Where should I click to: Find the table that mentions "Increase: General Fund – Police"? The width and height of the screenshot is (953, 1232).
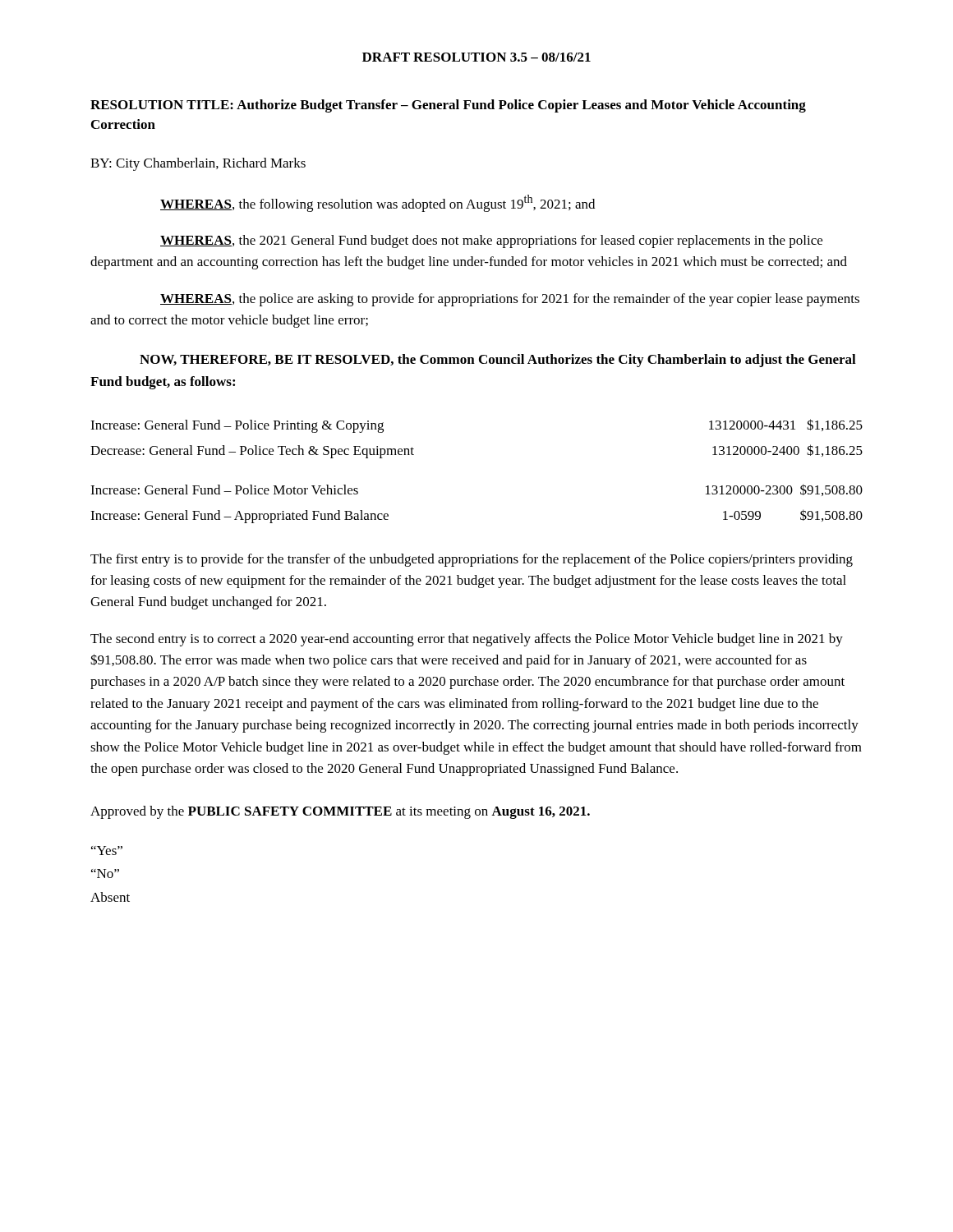point(476,471)
